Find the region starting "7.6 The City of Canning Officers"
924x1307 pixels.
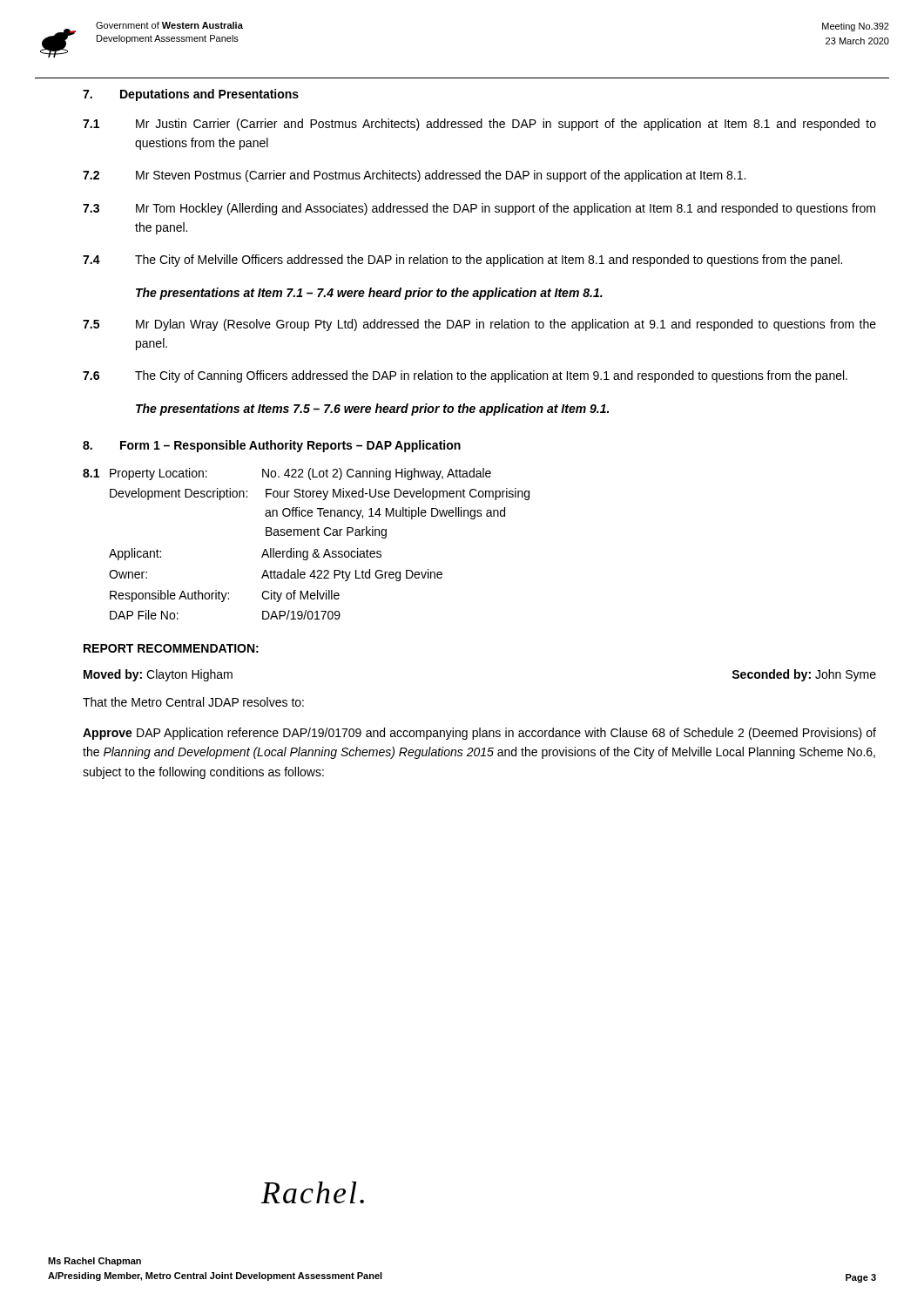coord(479,376)
